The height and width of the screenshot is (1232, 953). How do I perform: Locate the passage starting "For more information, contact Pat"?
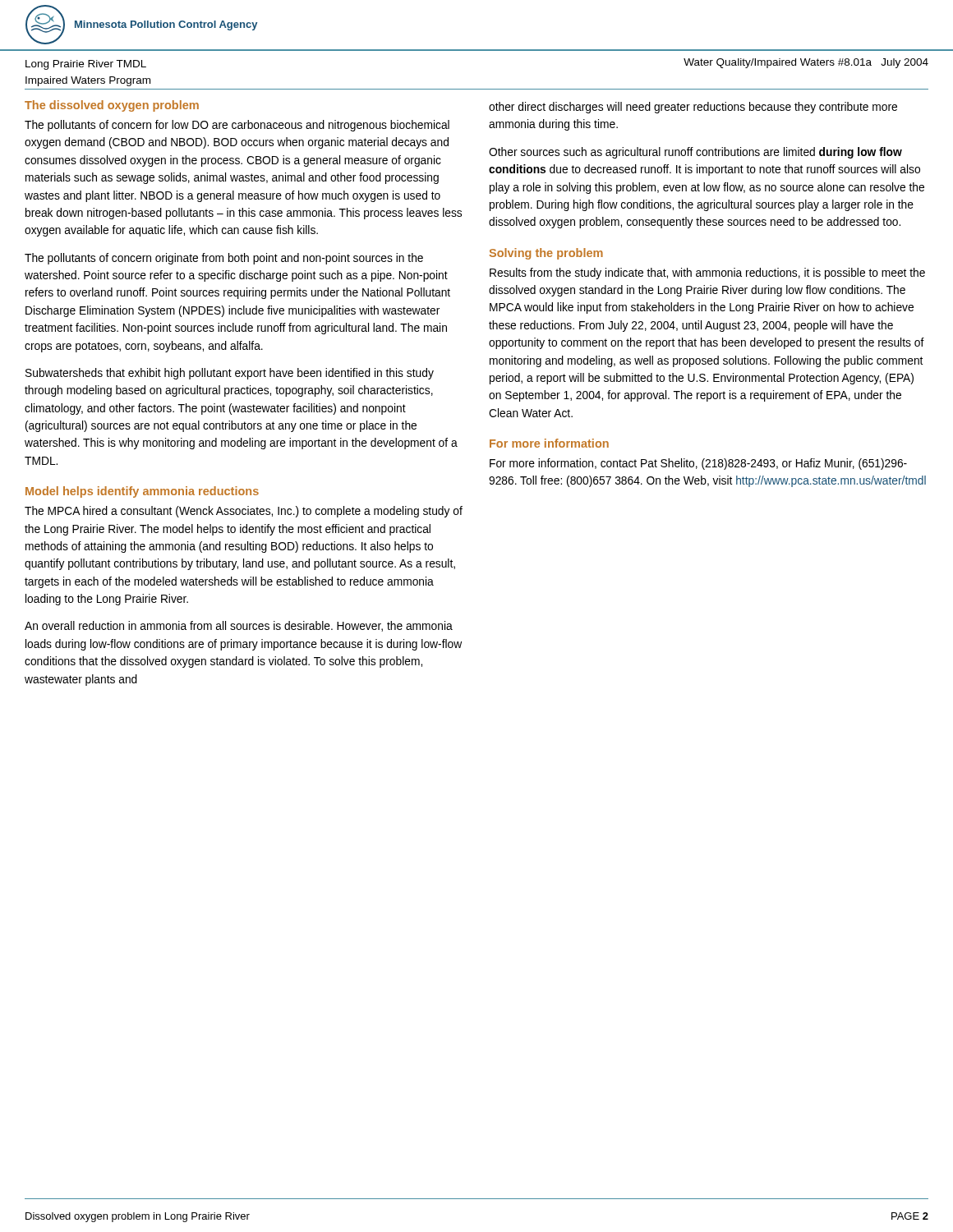click(x=708, y=472)
